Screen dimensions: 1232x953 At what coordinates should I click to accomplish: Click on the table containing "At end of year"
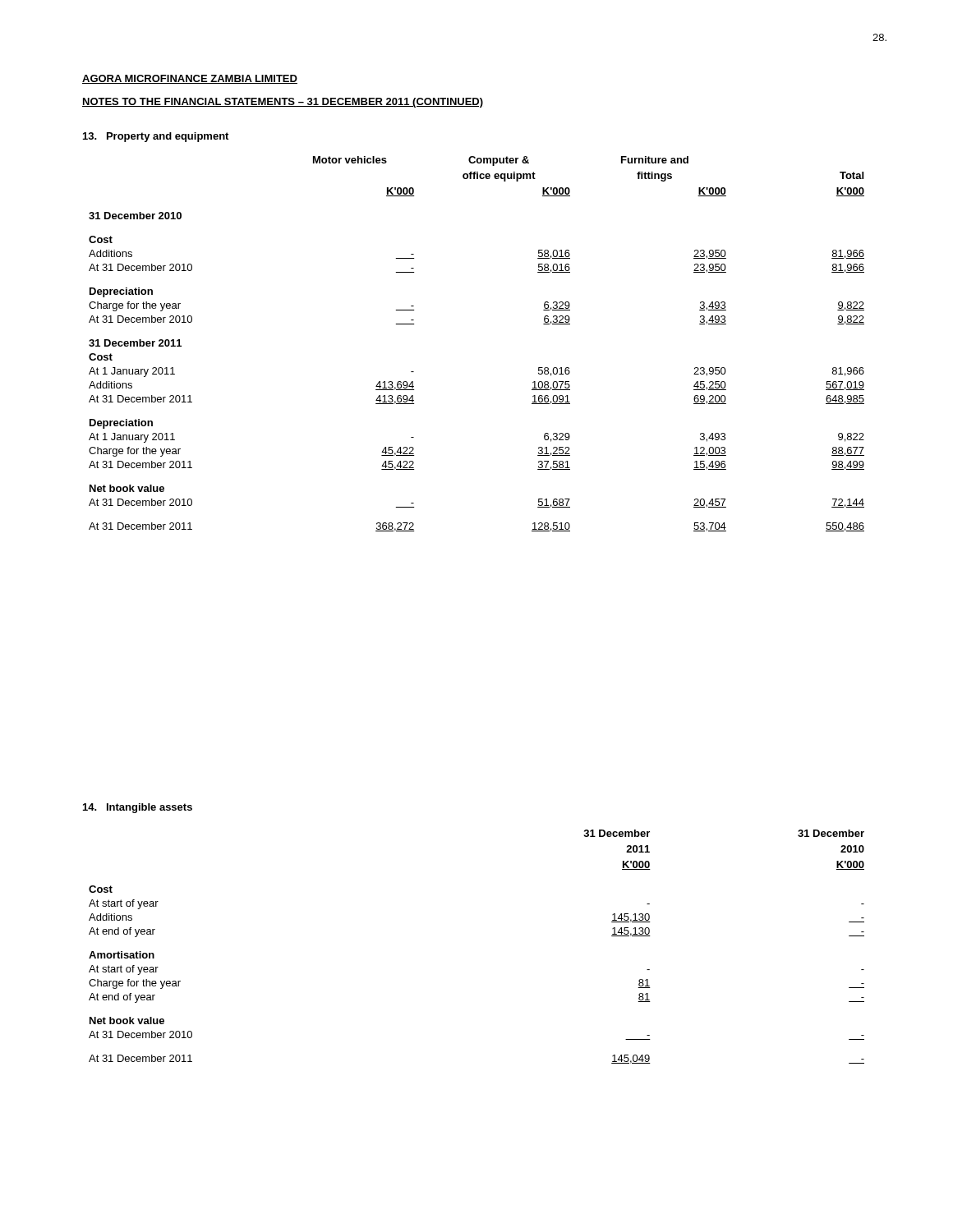coord(476,945)
